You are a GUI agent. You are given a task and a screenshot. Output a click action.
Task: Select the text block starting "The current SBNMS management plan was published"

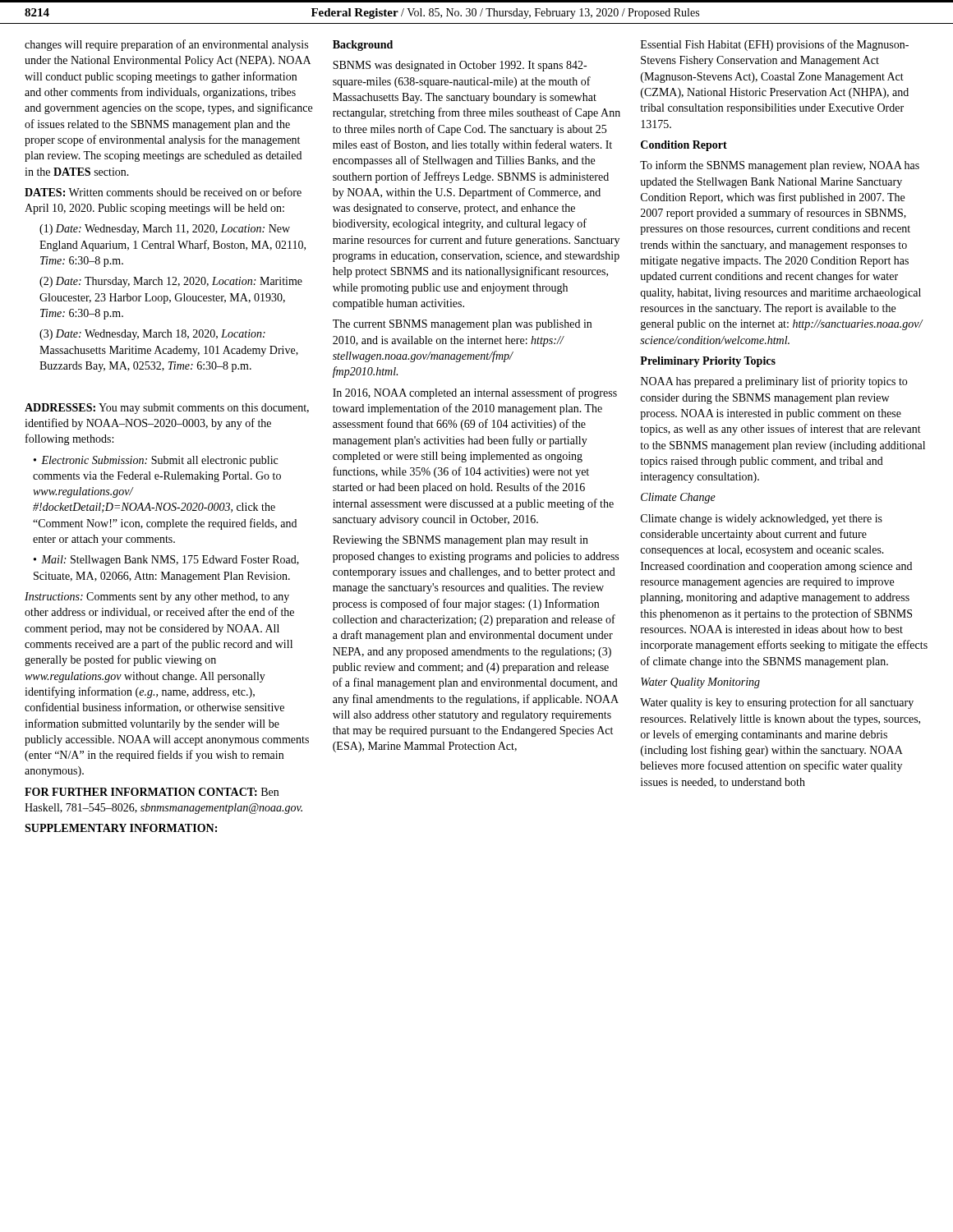477,348
